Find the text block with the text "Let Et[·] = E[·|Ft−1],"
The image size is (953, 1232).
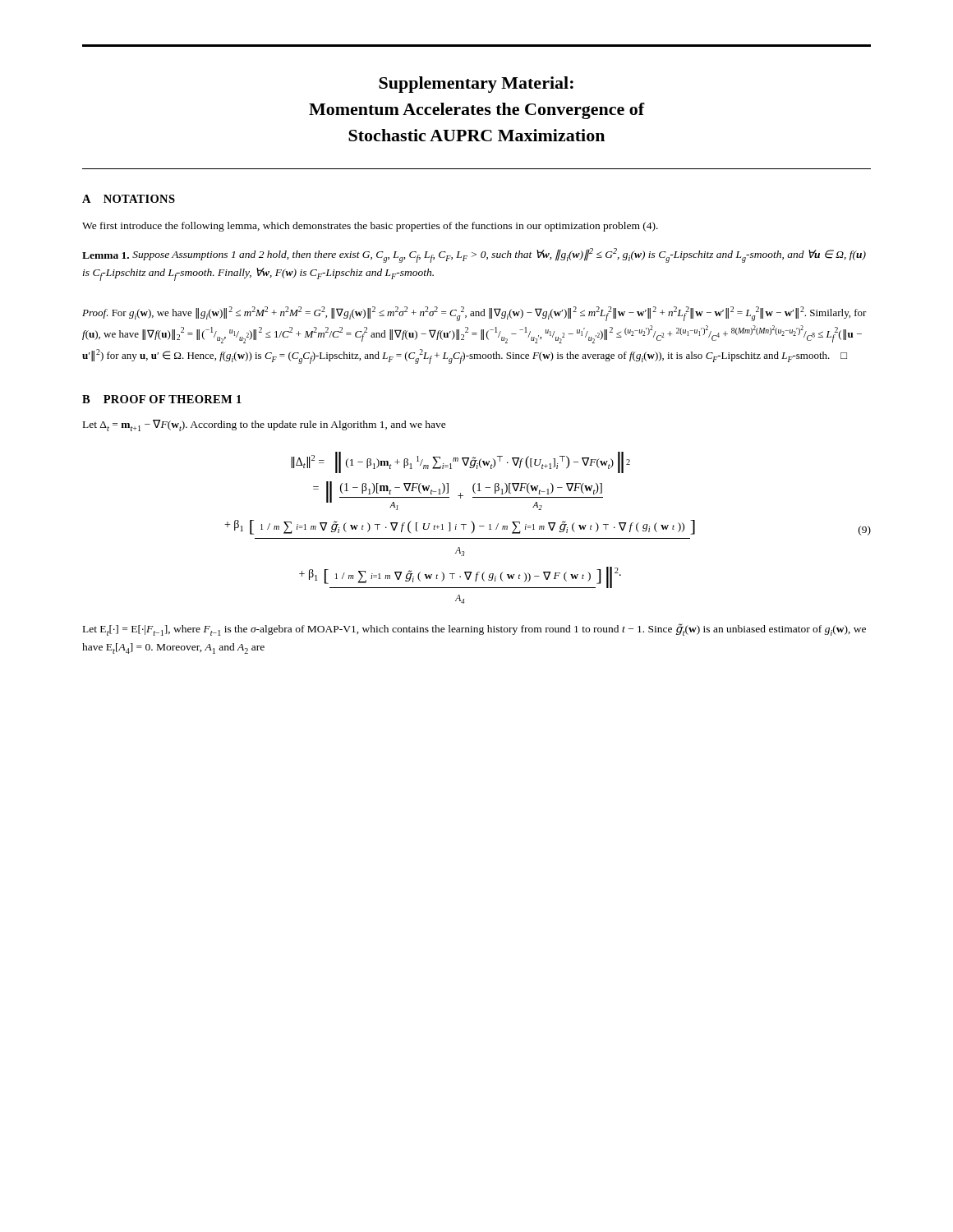(474, 639)
